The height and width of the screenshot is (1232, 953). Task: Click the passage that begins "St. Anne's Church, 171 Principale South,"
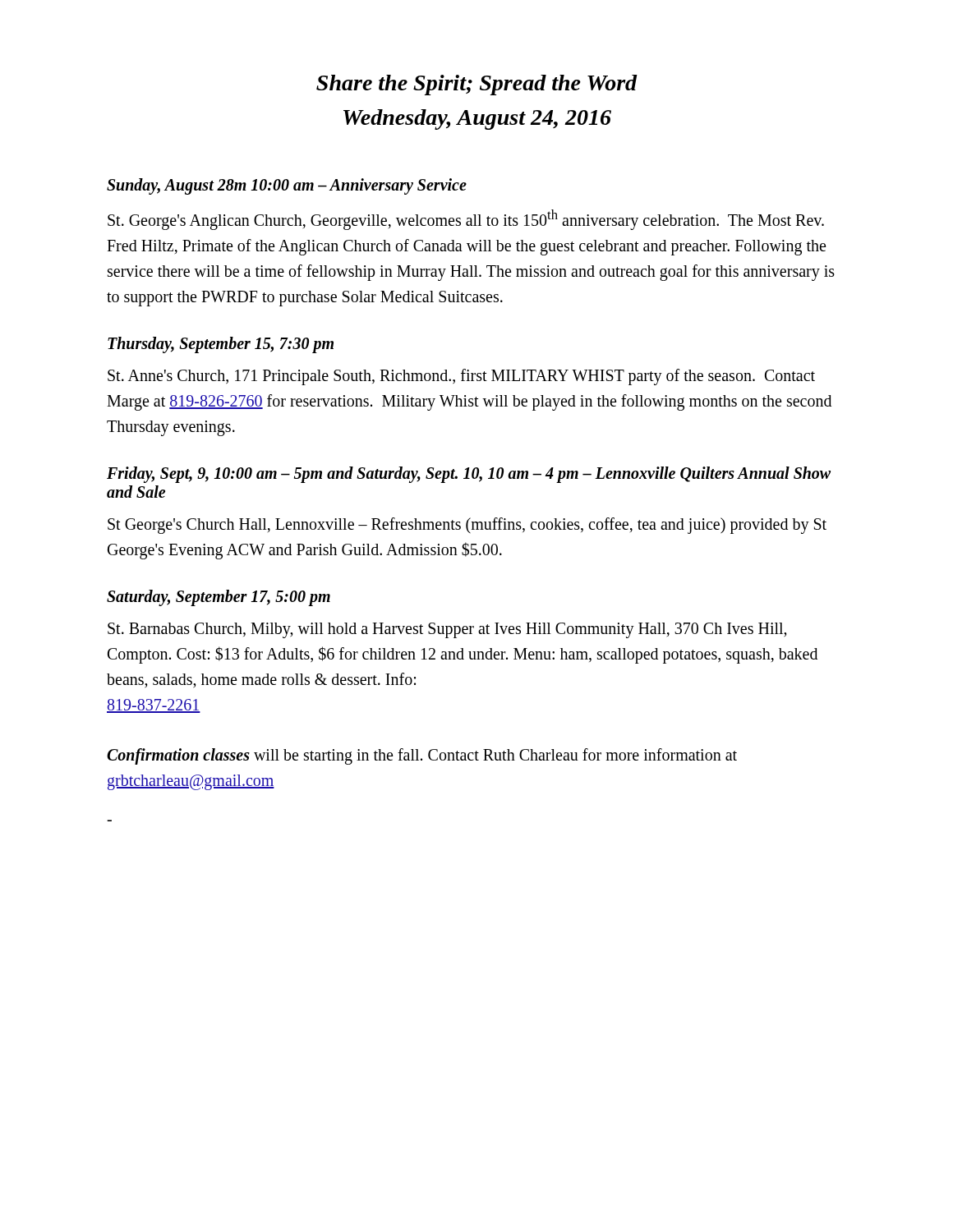click(x=469, y=401)
